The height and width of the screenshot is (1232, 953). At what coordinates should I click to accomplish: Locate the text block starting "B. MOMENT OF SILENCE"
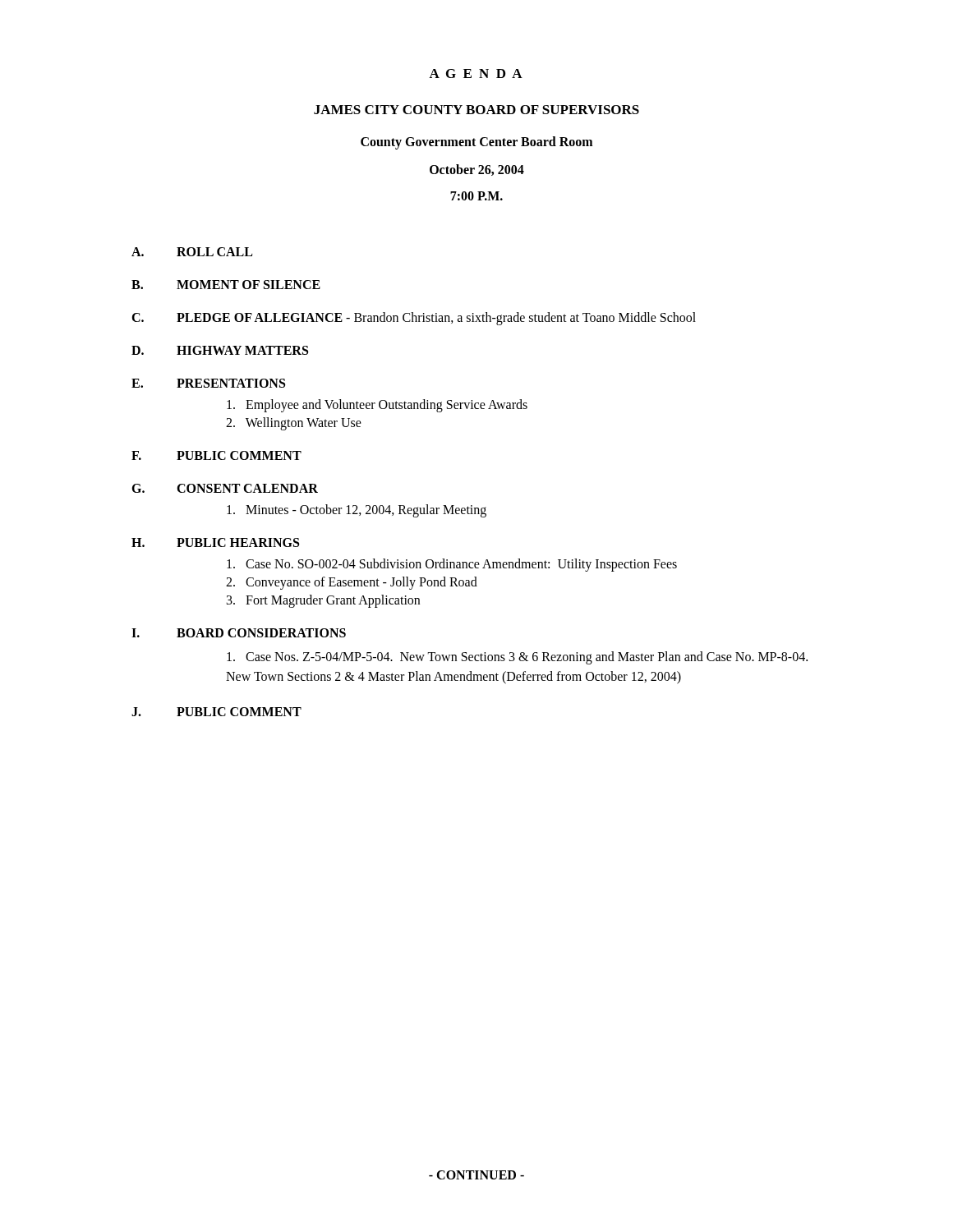(226, 285)
